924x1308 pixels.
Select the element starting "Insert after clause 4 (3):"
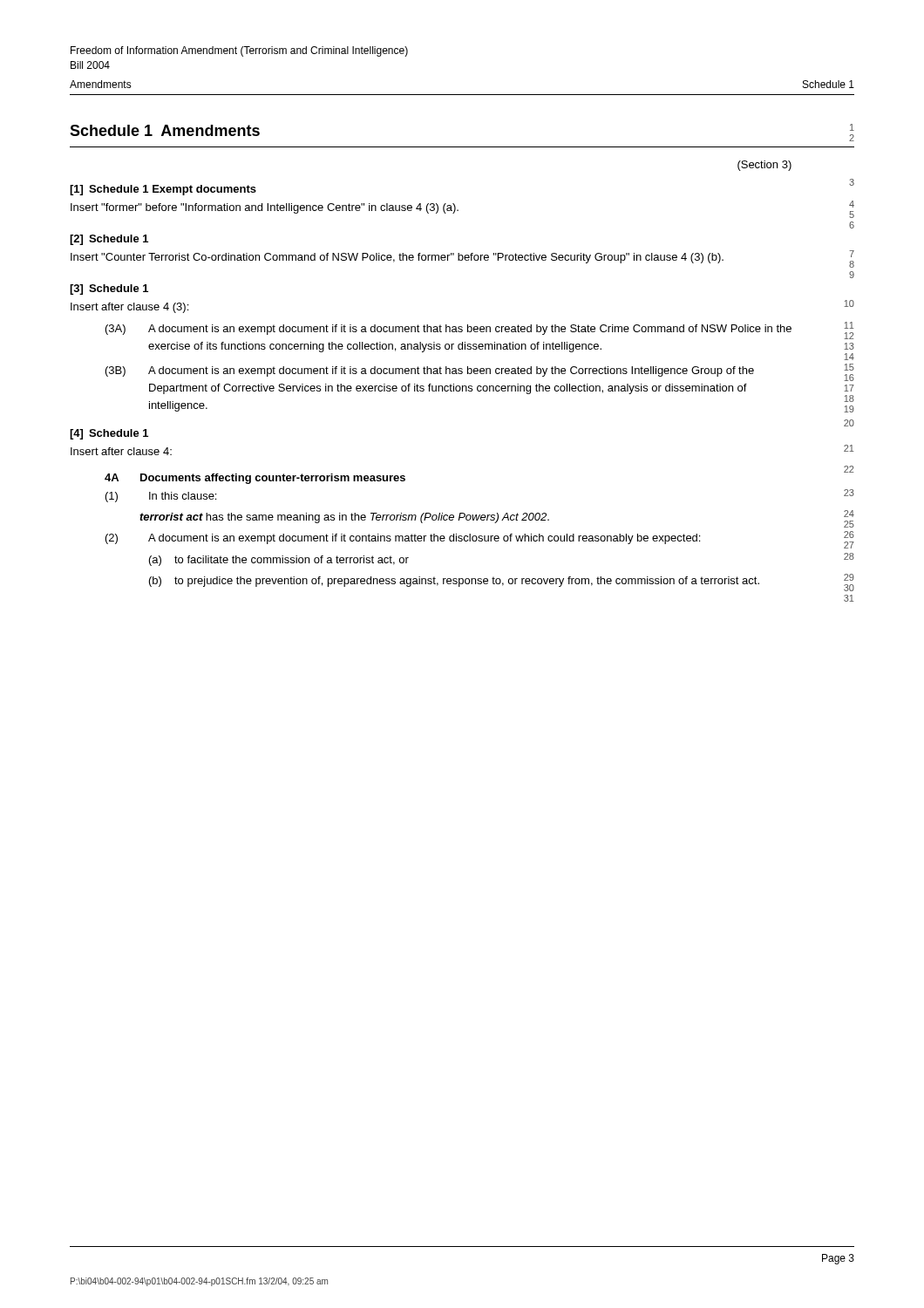coord(130,307)
